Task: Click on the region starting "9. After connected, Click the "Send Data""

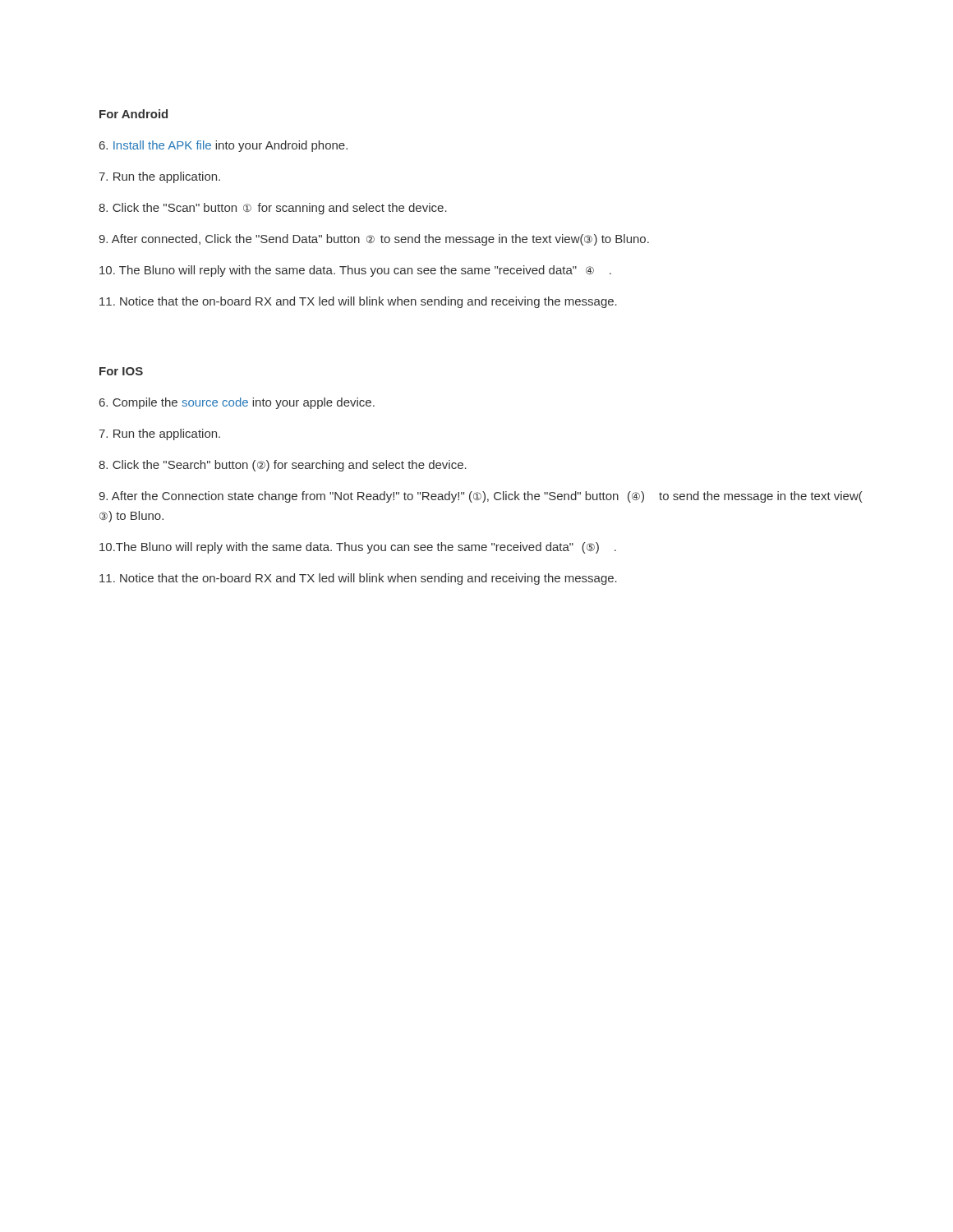Action: [374, 240]
